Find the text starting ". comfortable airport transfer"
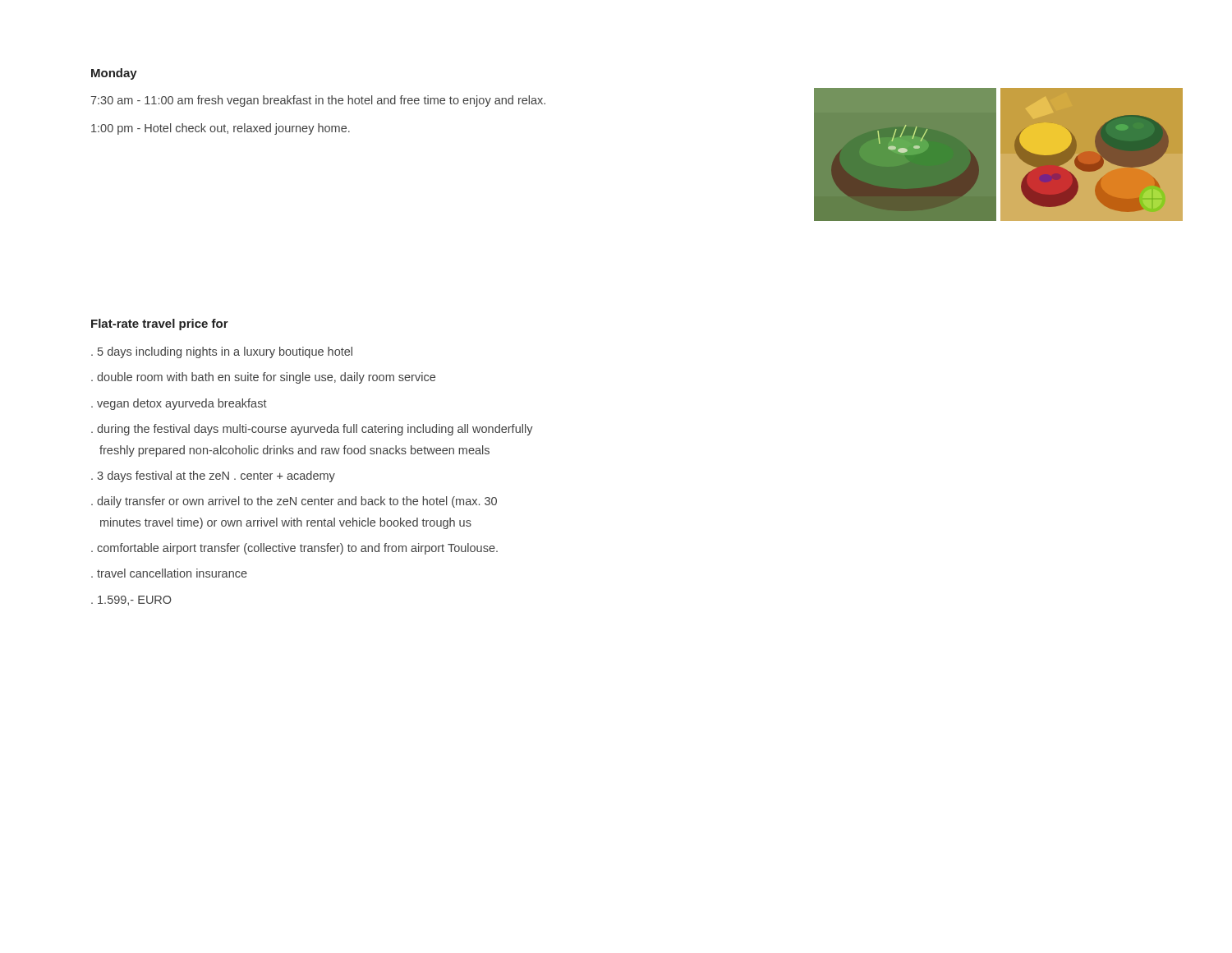 pyautogui.click(x=294, y=548)
